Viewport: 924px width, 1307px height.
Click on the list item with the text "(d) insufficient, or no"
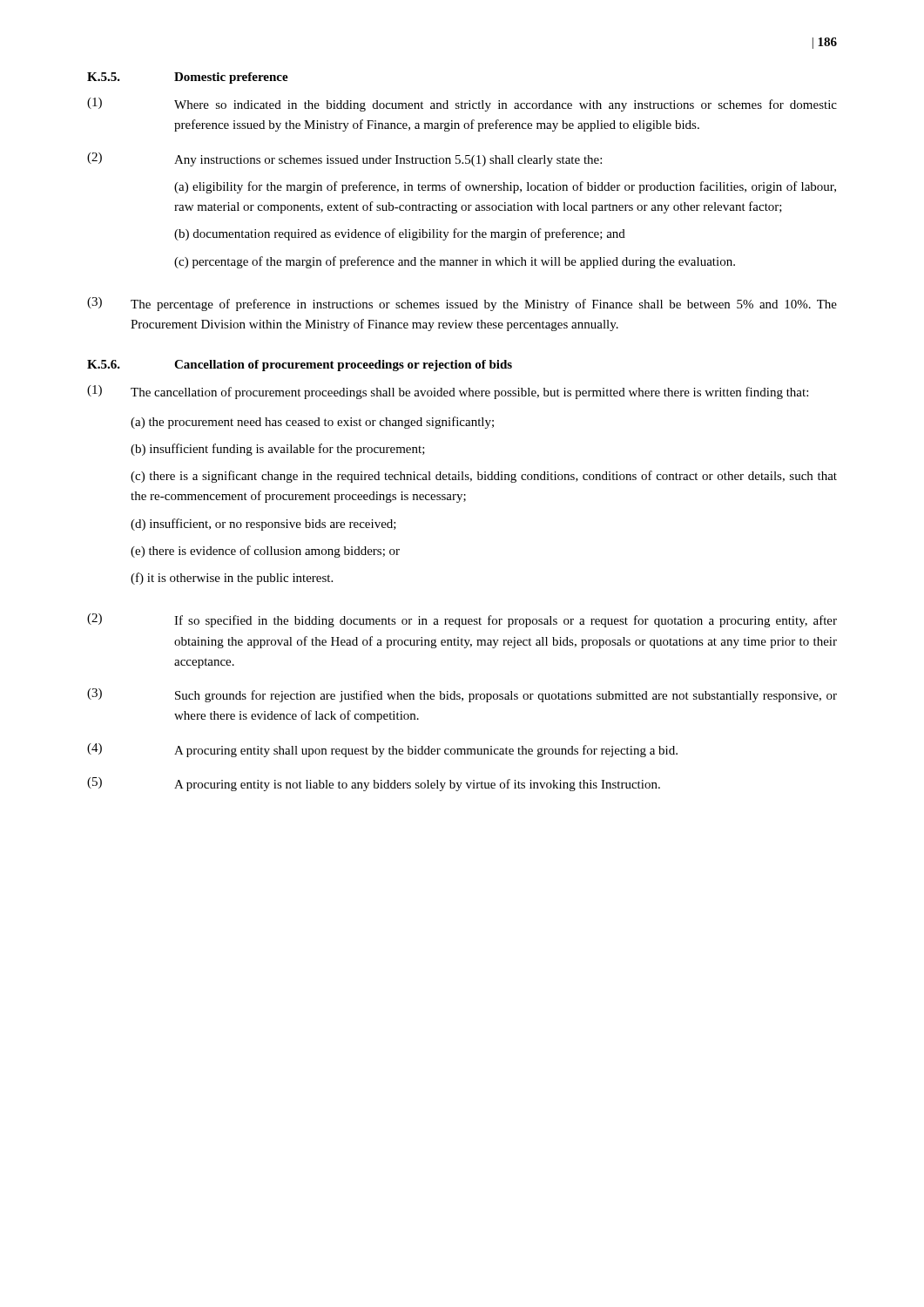(x=263, y=525)
